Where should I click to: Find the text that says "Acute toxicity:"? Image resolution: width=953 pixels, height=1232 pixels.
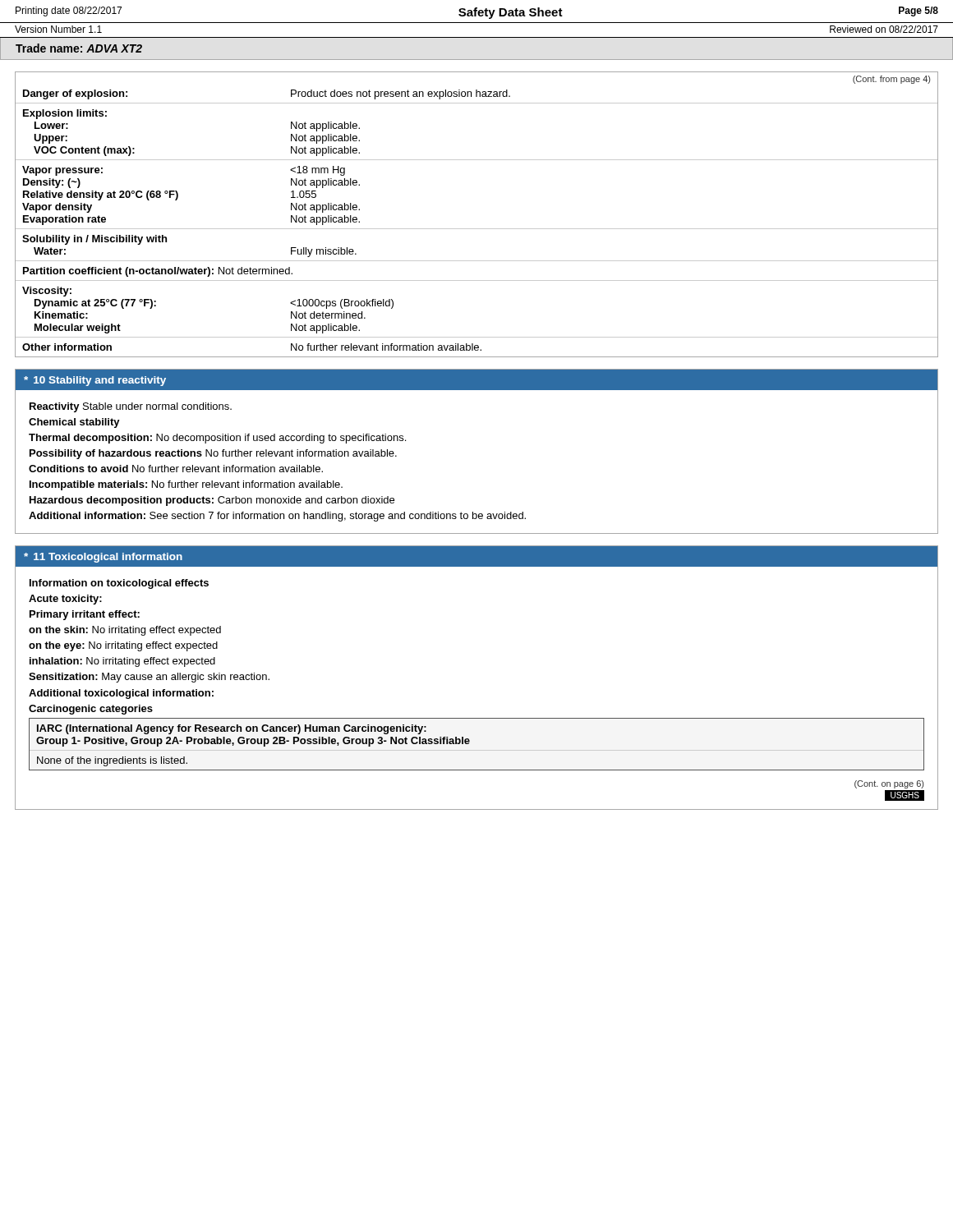pos(66,598)
